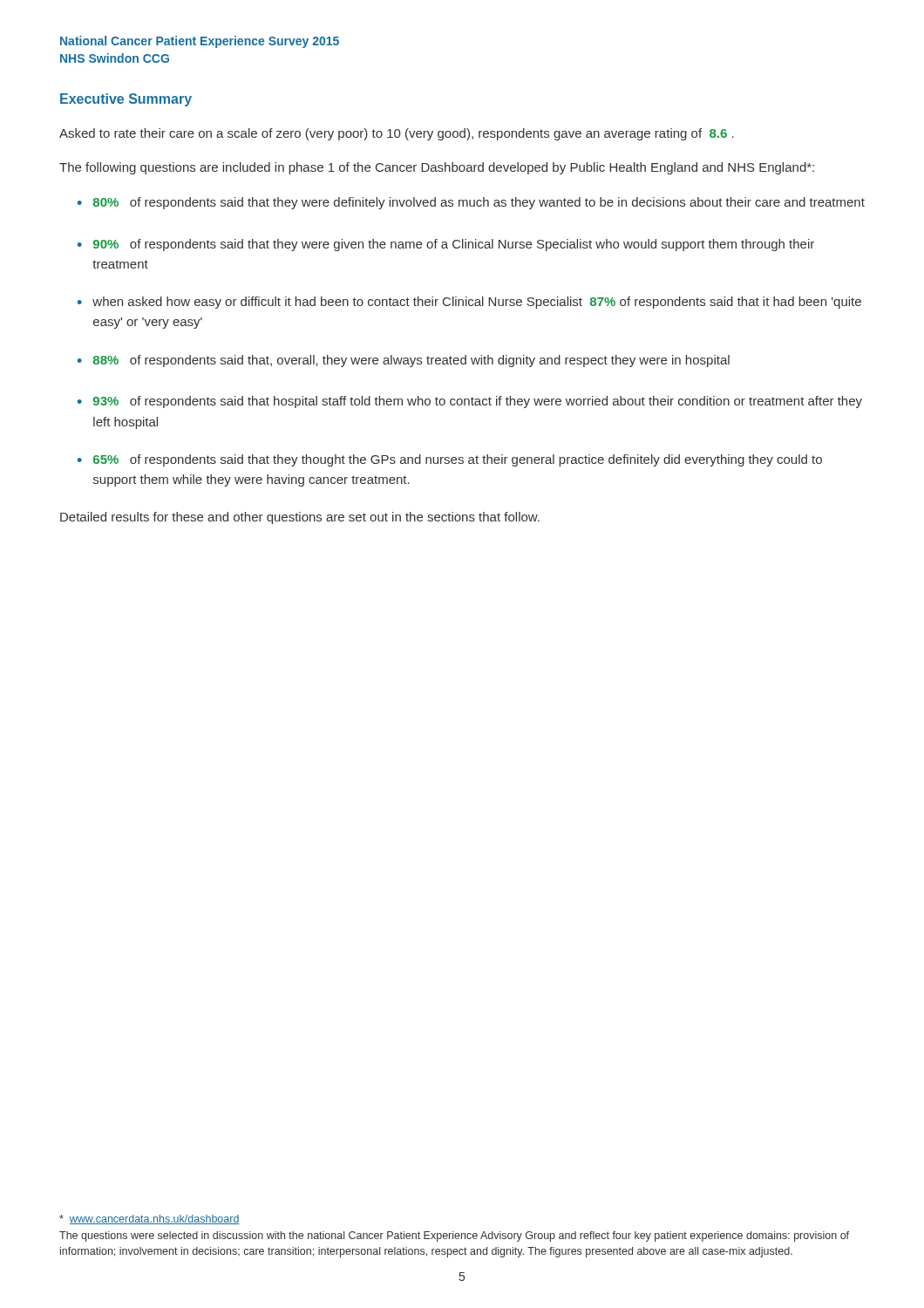Select the passage starting "• 80% of respondents said that they"
This screenshot has width=924, height=1308.
click(471, 204)
